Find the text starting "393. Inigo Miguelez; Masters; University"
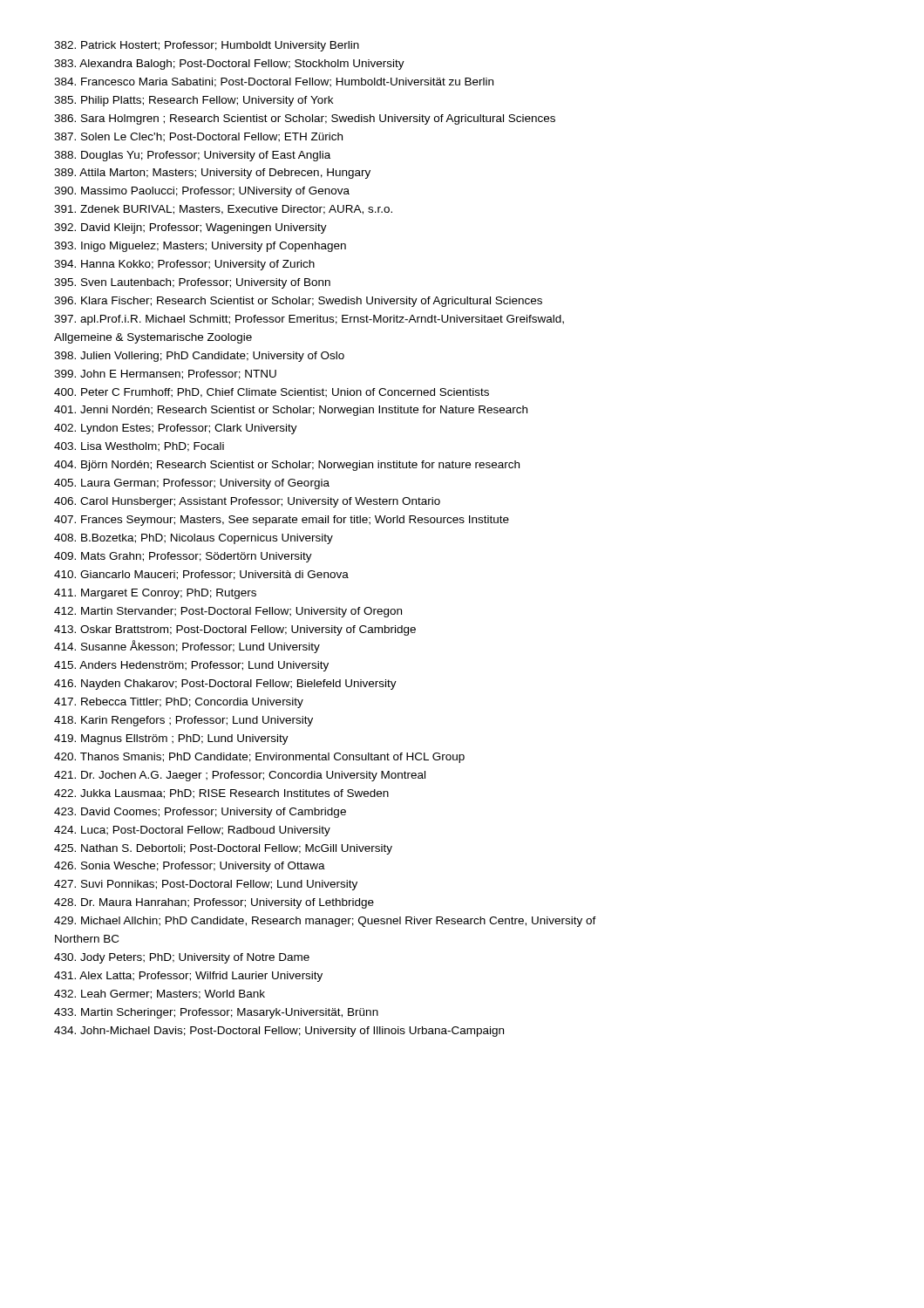The width and height of the screenshot is (924, 1308). pos(200,246)
